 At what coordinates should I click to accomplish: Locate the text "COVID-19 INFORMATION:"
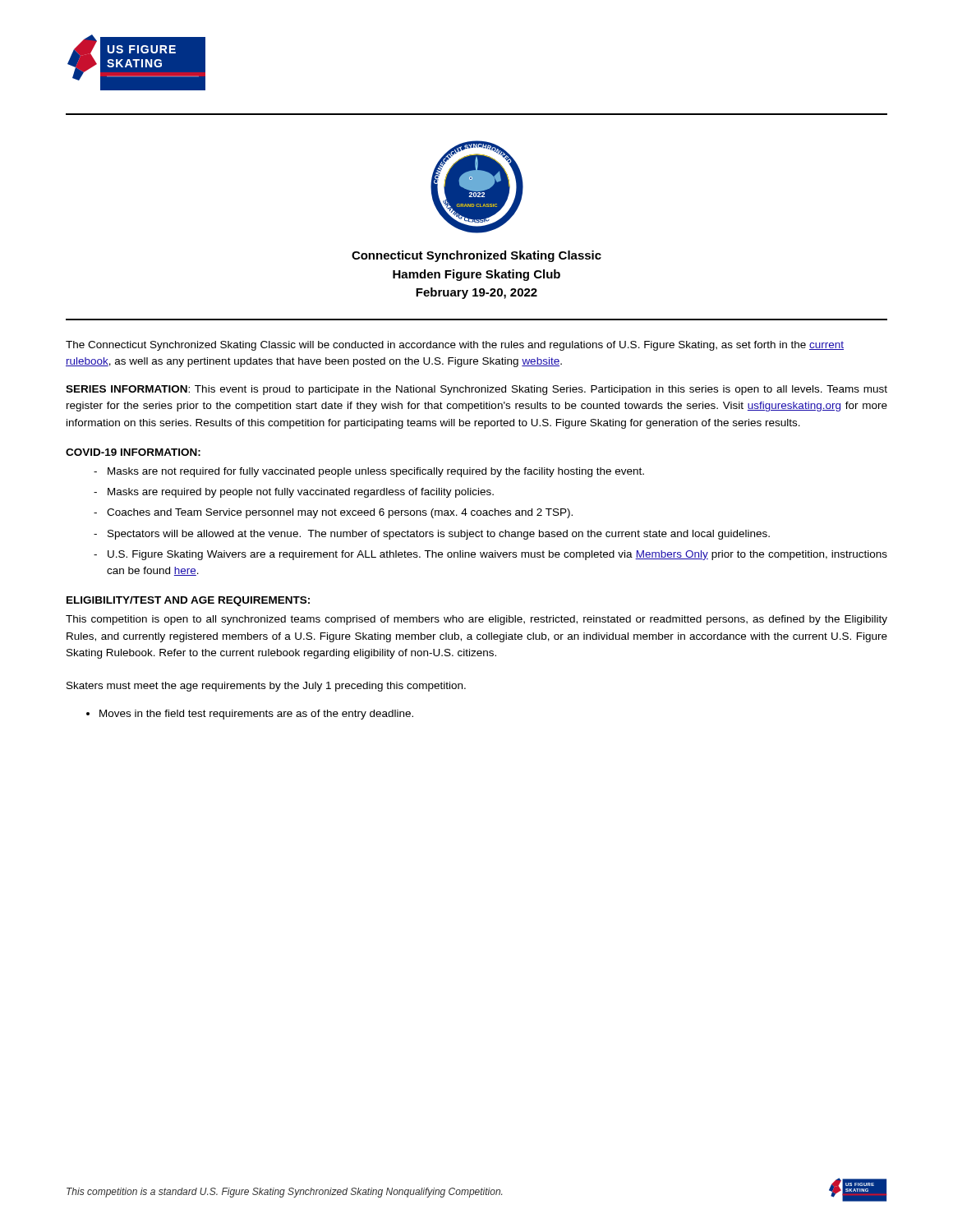(x=133, y=452)
